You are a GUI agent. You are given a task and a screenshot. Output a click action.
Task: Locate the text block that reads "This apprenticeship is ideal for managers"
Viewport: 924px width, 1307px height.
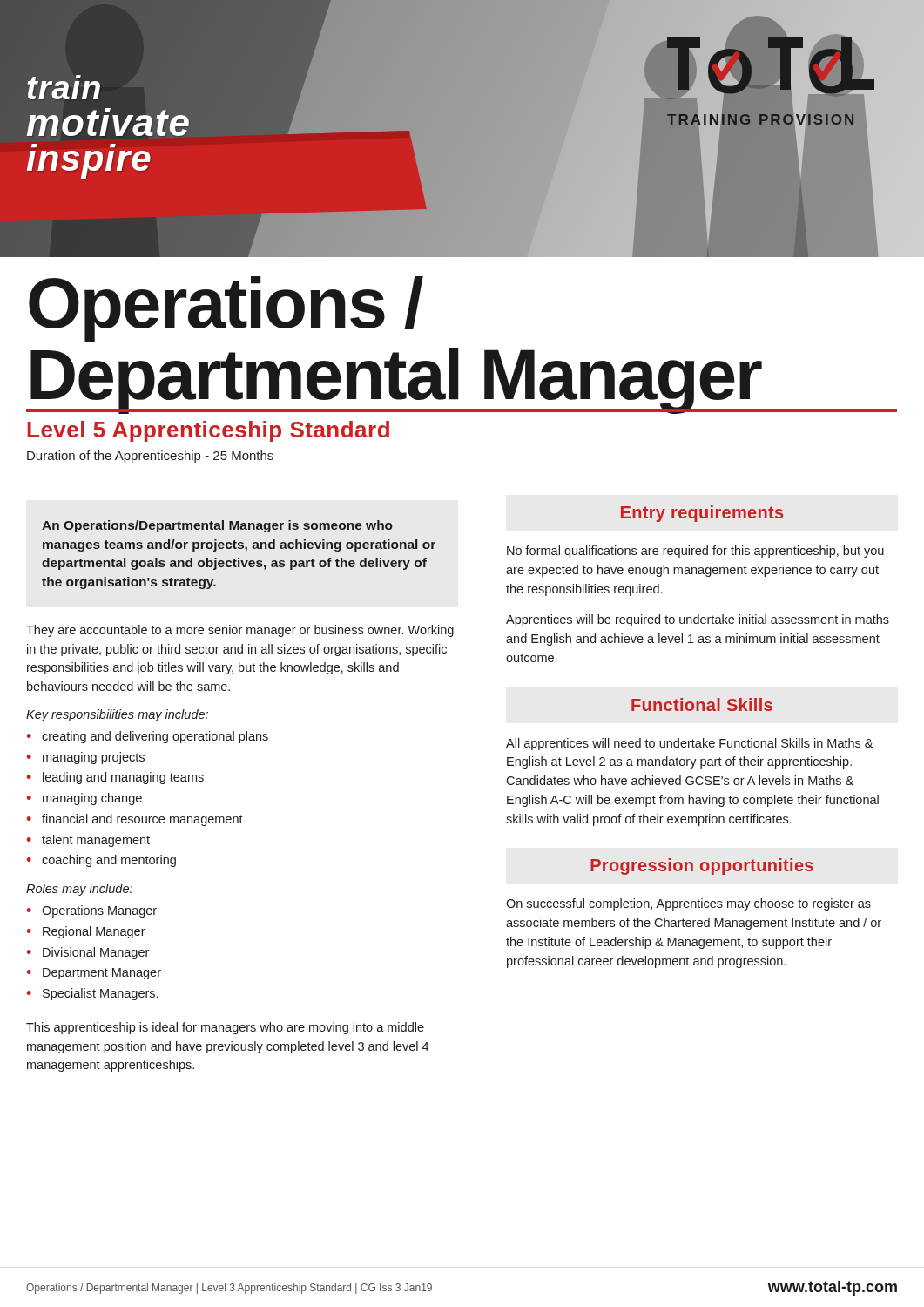[228, 1046]
